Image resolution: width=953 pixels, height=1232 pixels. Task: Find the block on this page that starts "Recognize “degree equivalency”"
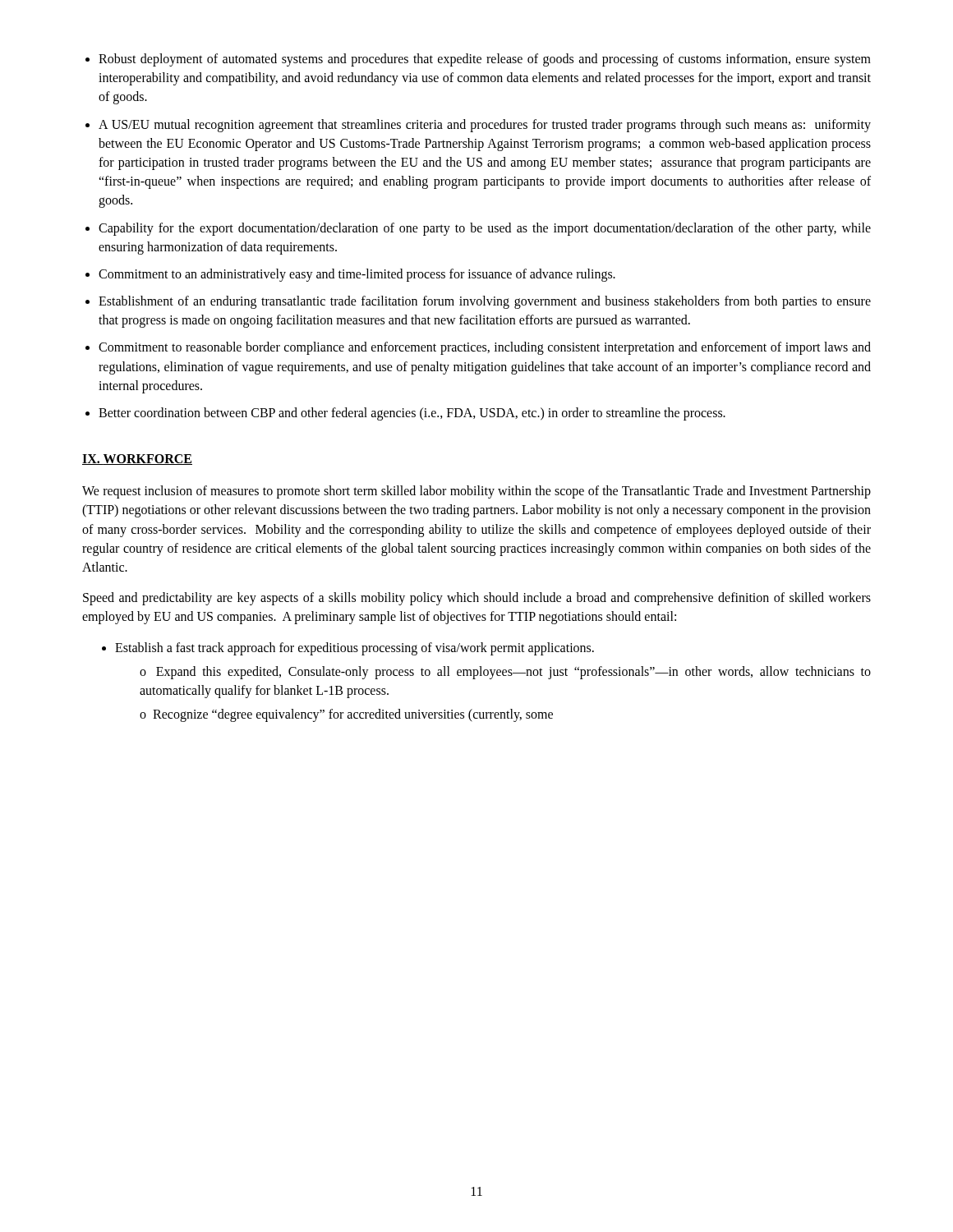(x=353, y=714)
